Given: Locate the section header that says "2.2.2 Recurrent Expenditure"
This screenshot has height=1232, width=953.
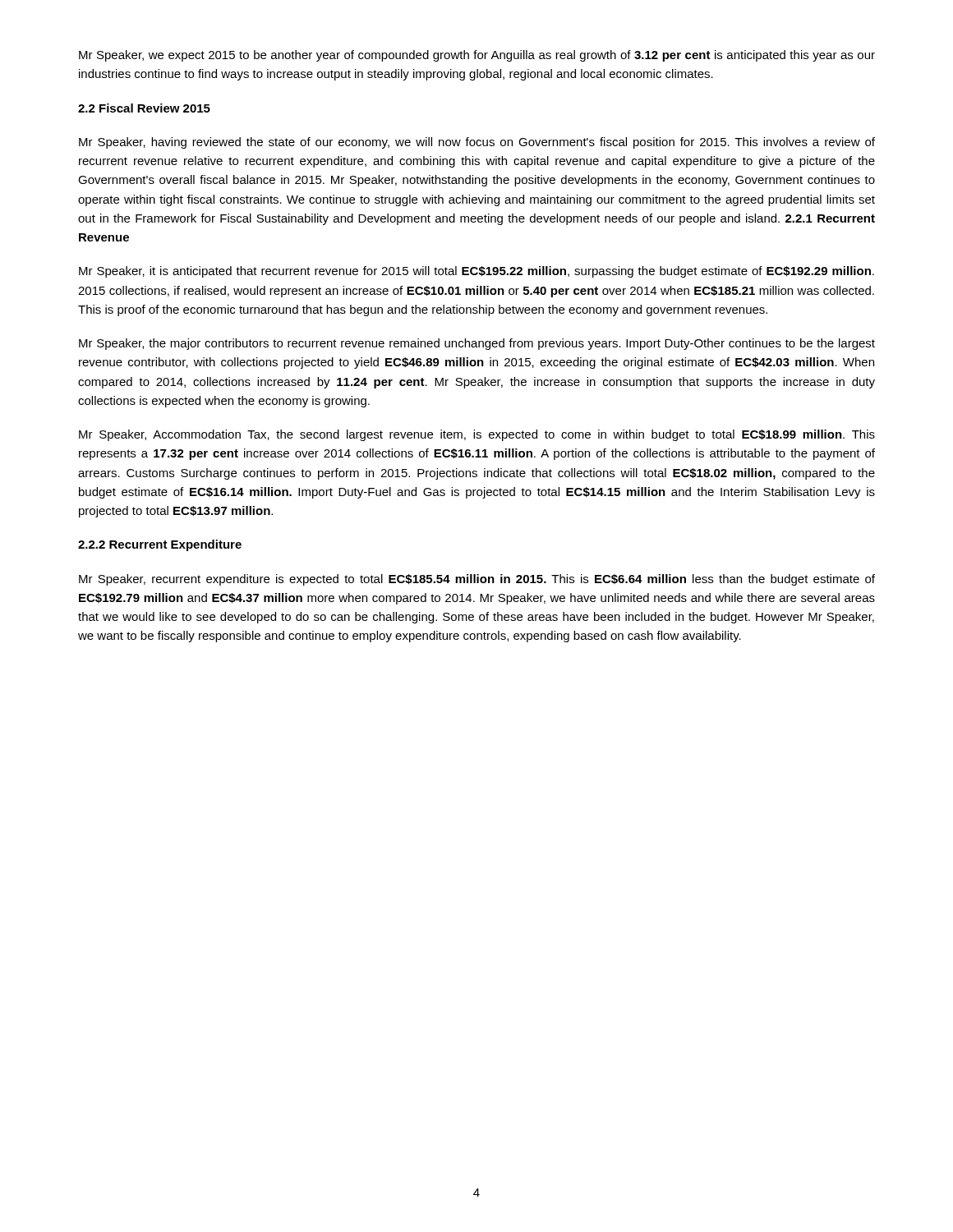Looking at the screenshot, I should [160, 545].
